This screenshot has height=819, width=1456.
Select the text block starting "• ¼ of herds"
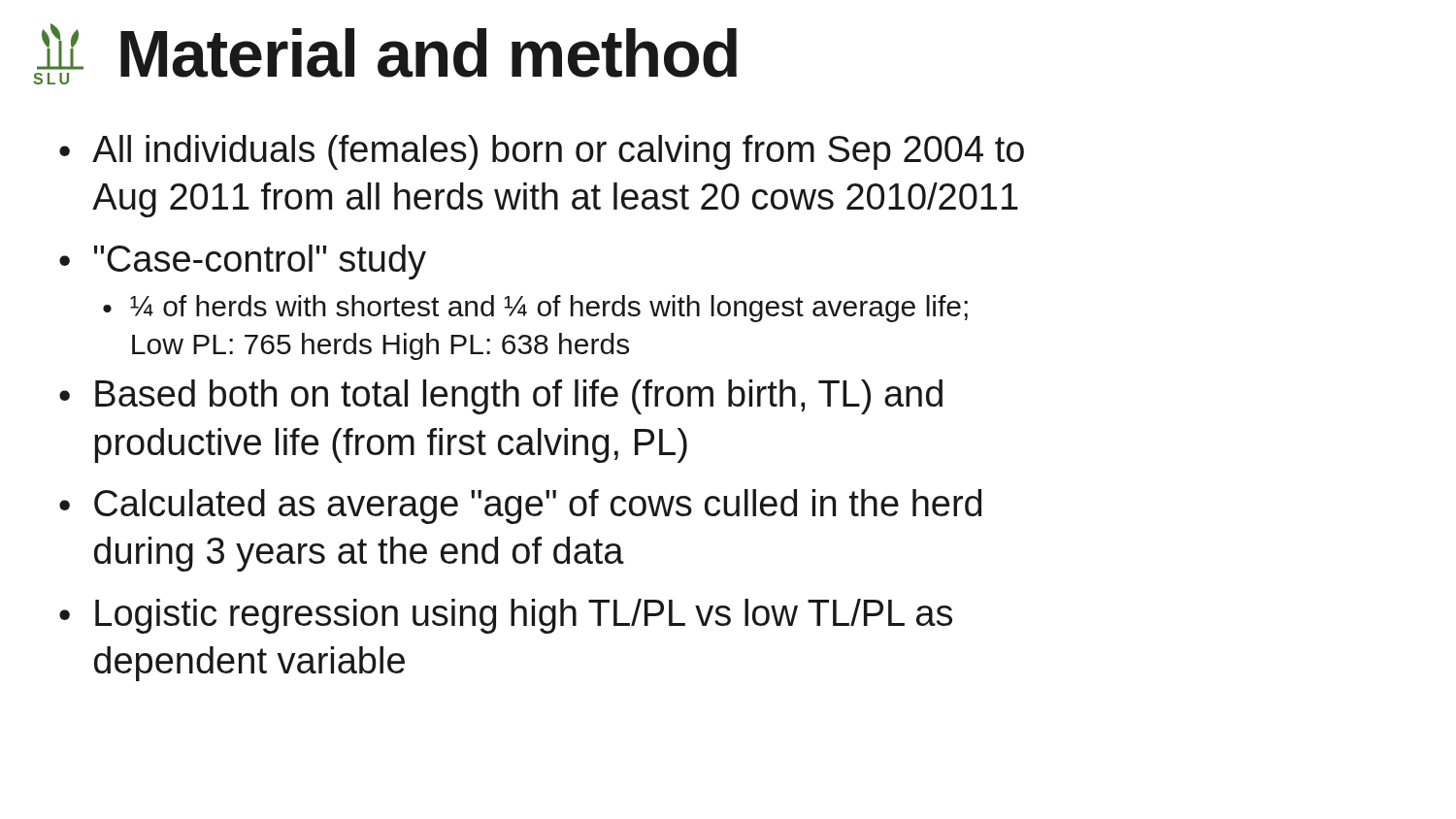(536, 325)
